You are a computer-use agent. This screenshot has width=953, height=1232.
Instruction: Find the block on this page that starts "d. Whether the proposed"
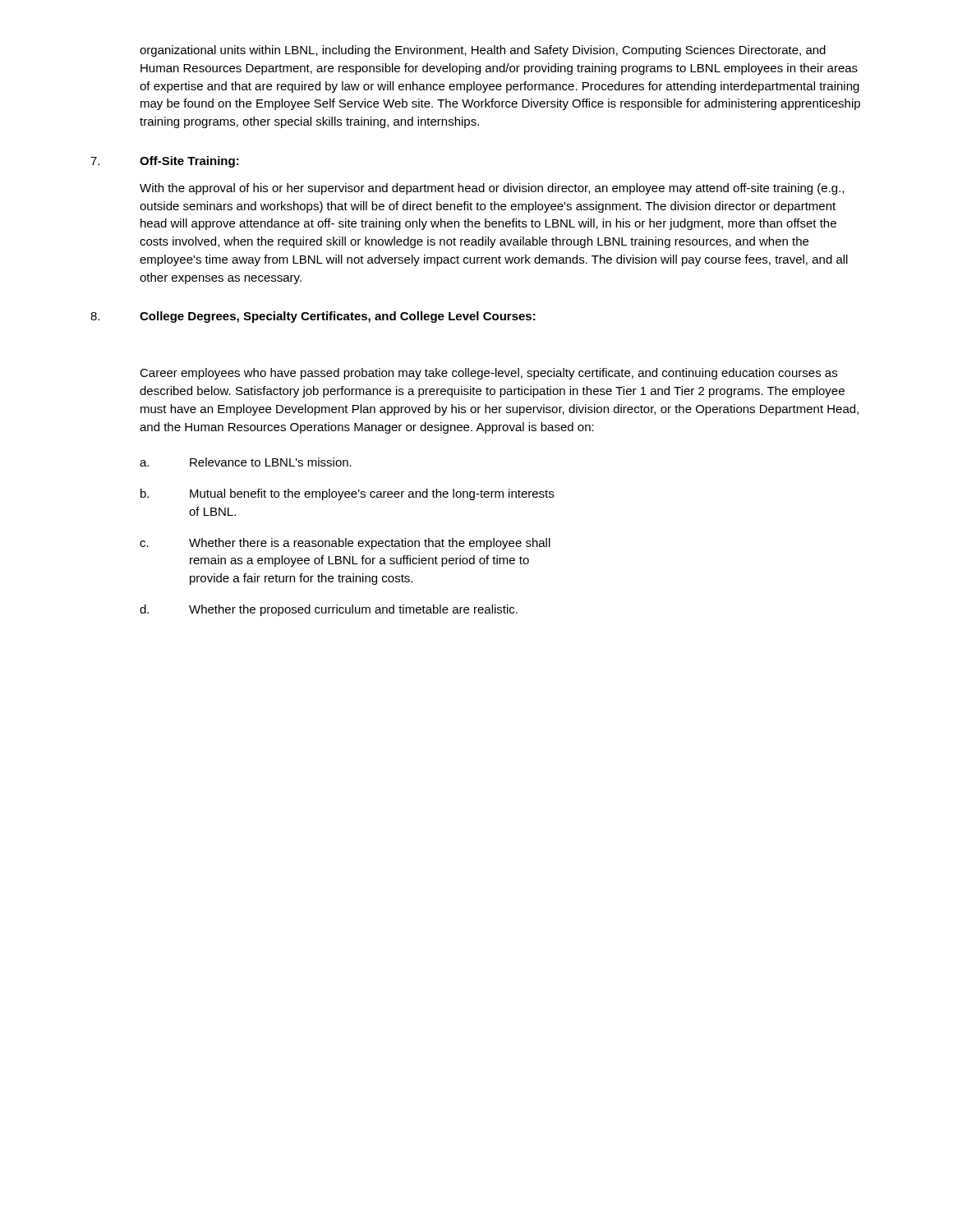tap(329, 609)
